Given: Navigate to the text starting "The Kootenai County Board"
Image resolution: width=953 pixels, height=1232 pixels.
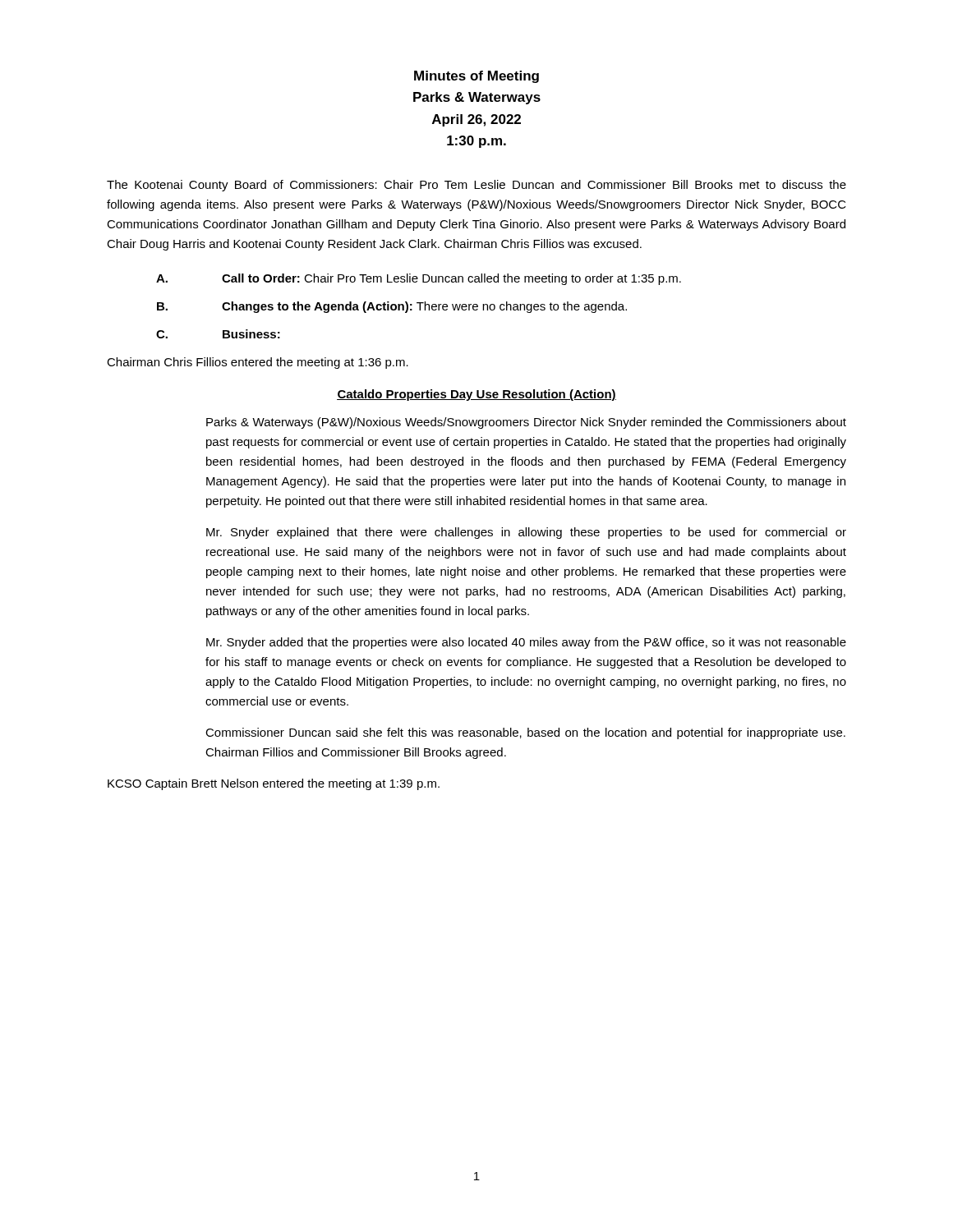Looking at the screenshot, I should 476,214.
